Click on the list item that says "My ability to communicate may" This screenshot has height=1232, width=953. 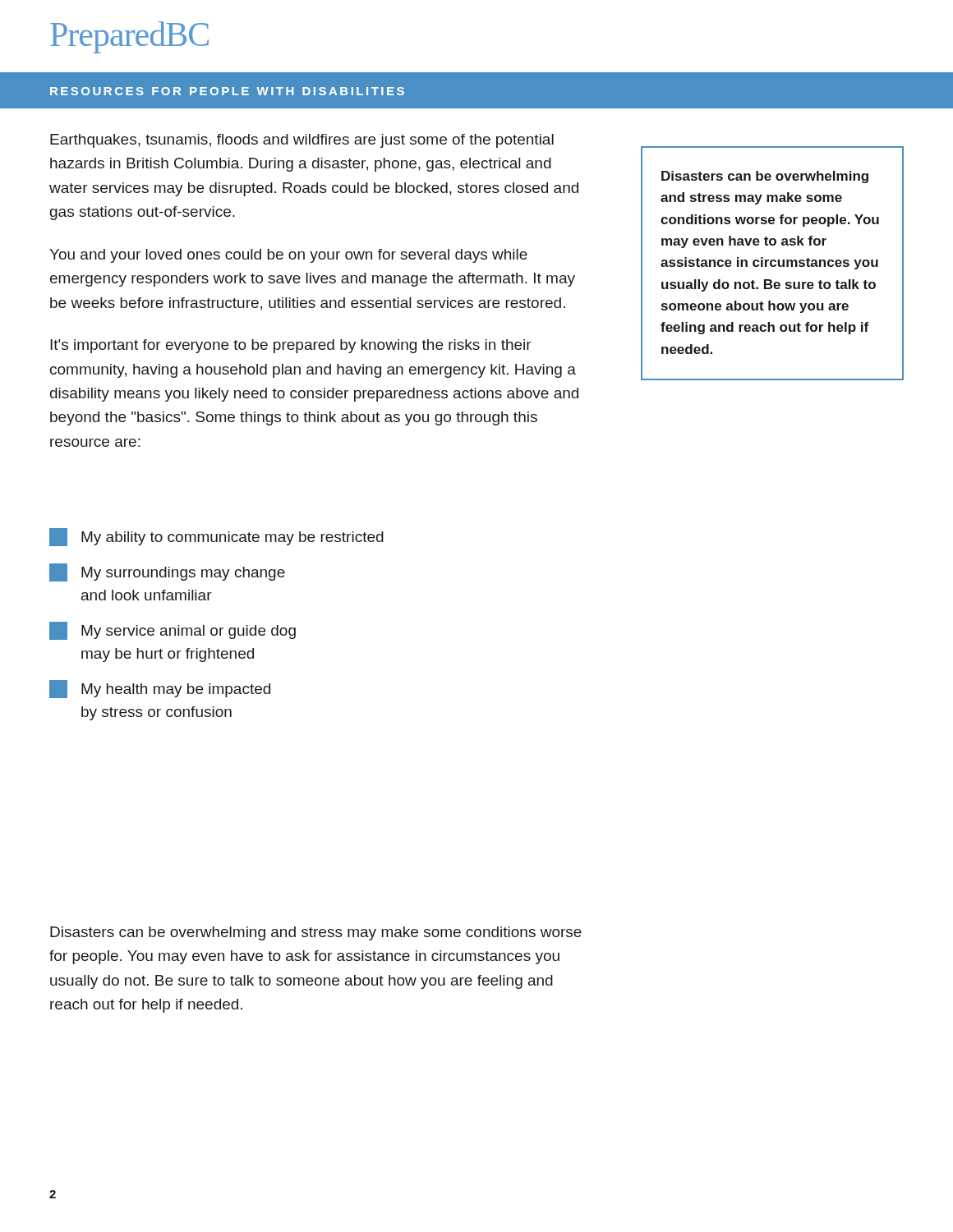pyautogui.click(x=312, y=537)
